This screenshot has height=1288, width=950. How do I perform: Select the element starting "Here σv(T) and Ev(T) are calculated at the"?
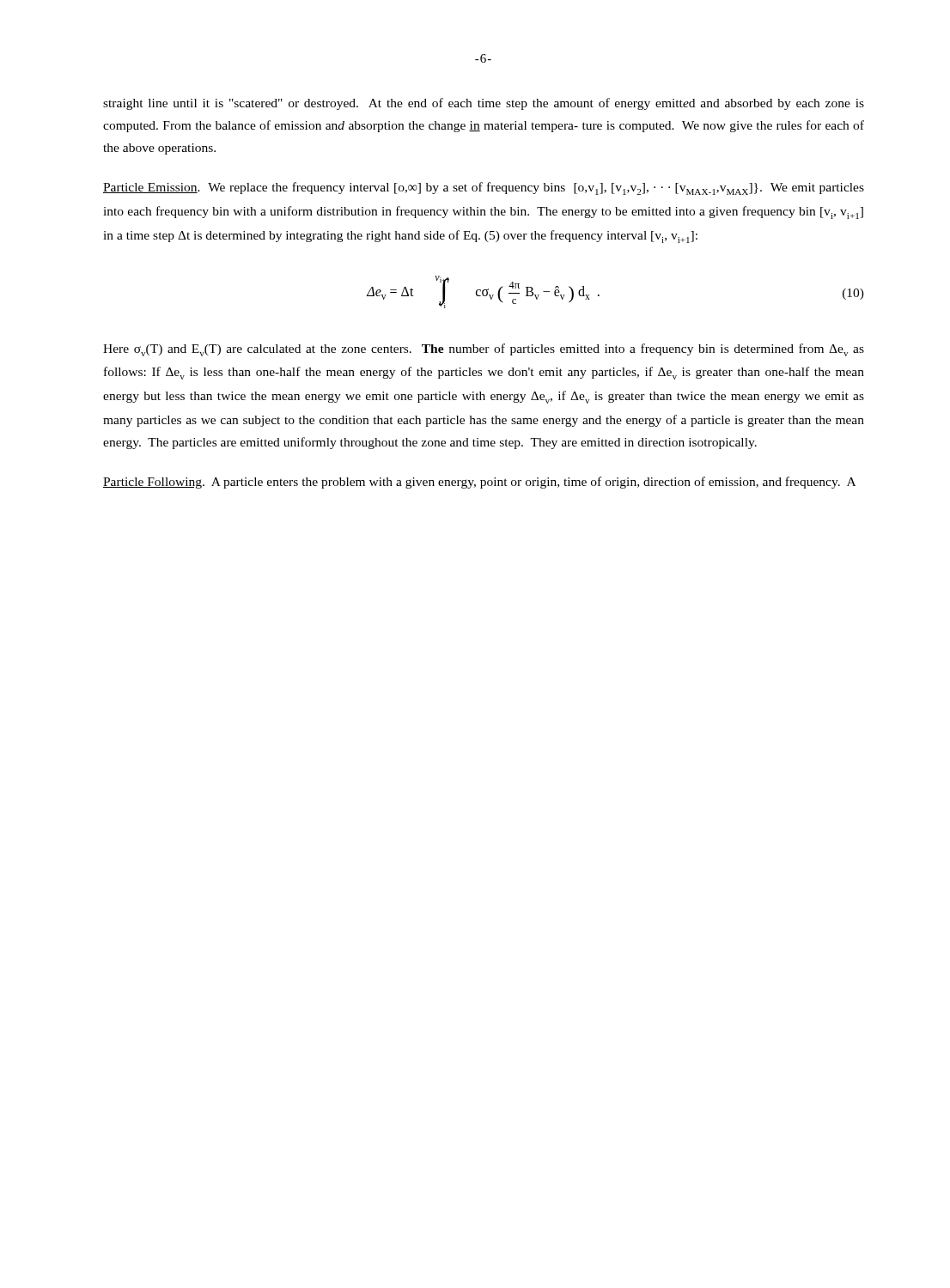pyautogui.click(x=484, y=395)
